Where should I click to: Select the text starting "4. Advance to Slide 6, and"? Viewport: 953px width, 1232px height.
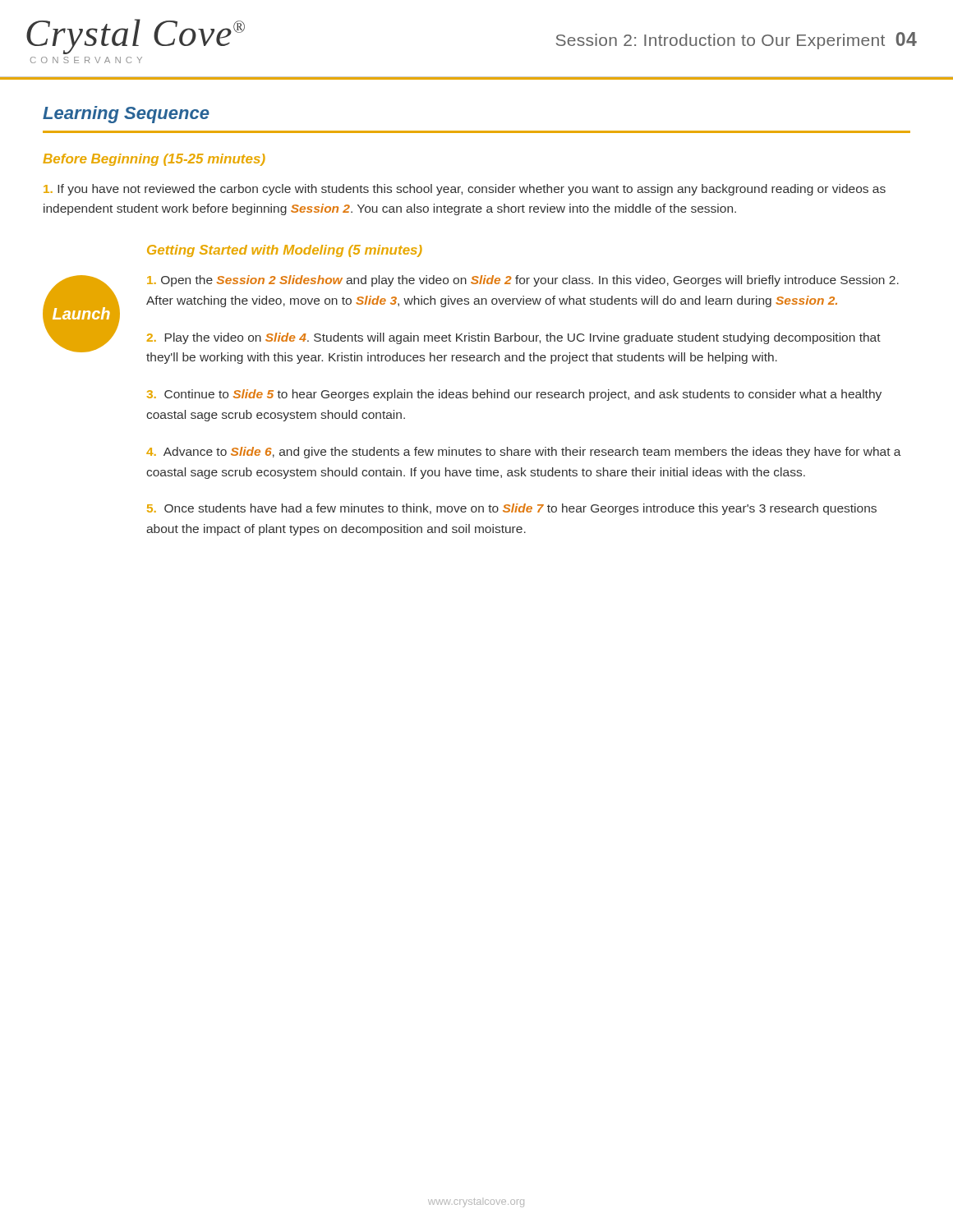(x=523, y=461)
